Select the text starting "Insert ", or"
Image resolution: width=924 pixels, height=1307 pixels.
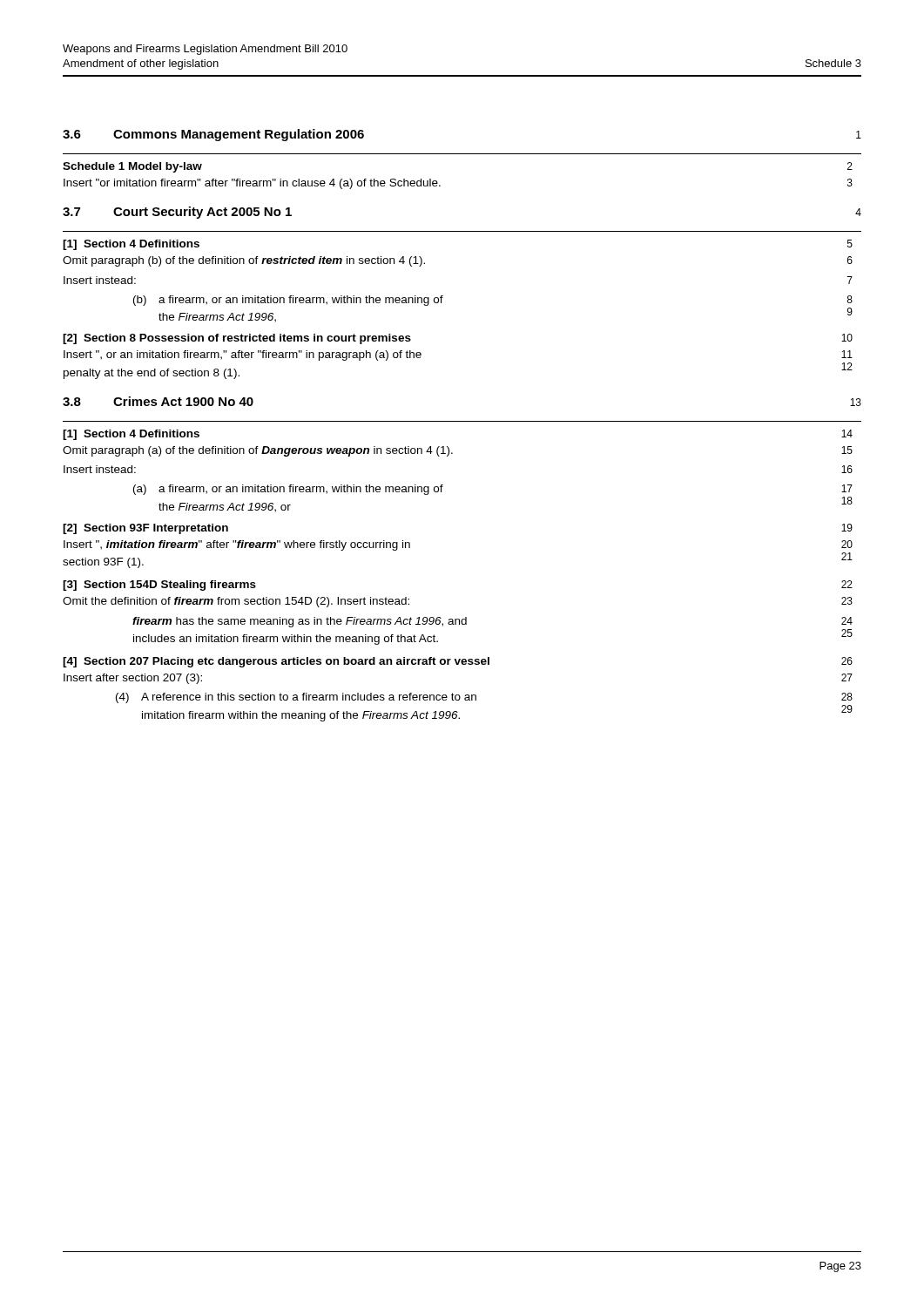click(x=239, y=355)
